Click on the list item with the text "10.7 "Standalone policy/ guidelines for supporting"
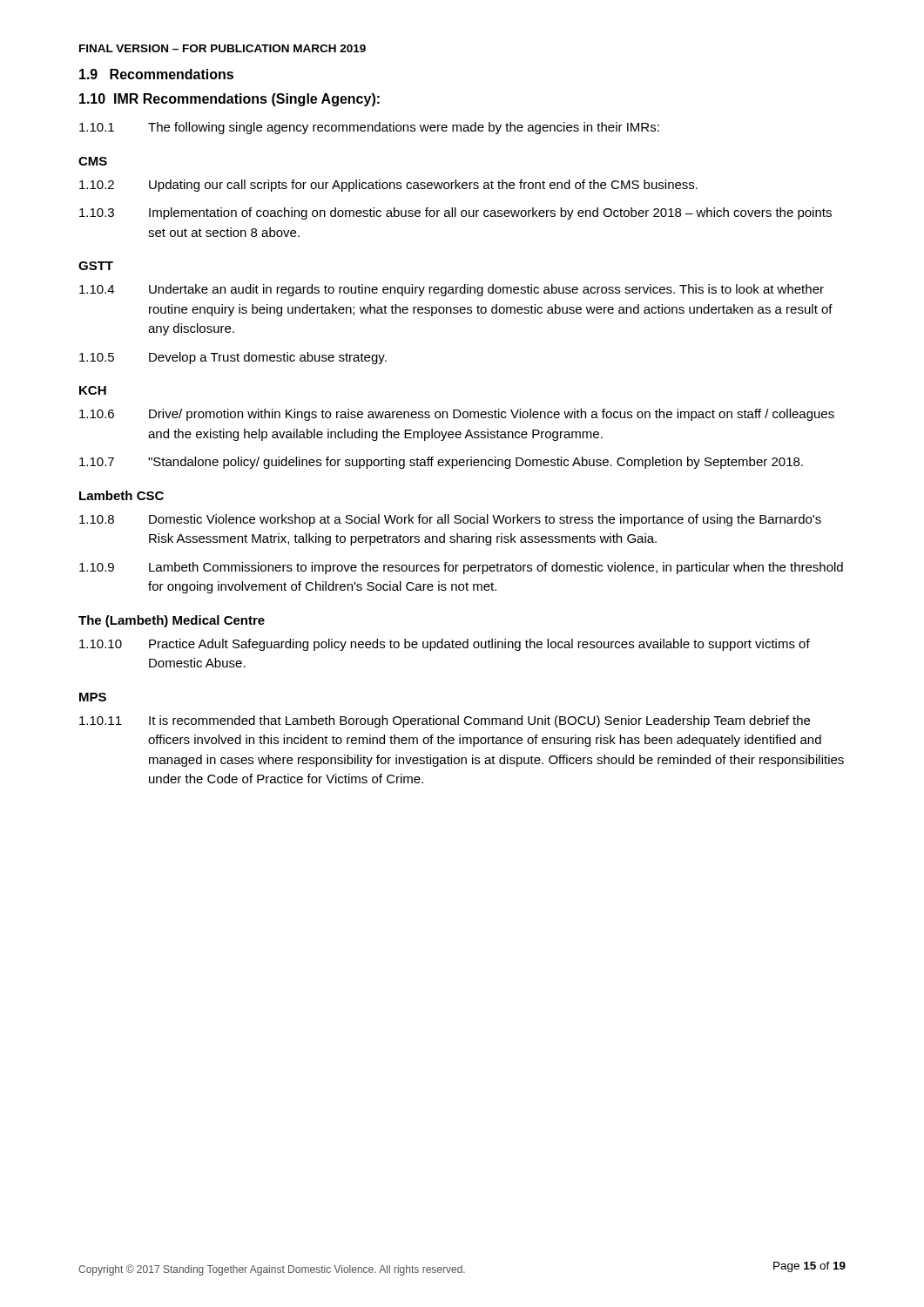The image size is (924, 1307). click(x=462, y=462)
